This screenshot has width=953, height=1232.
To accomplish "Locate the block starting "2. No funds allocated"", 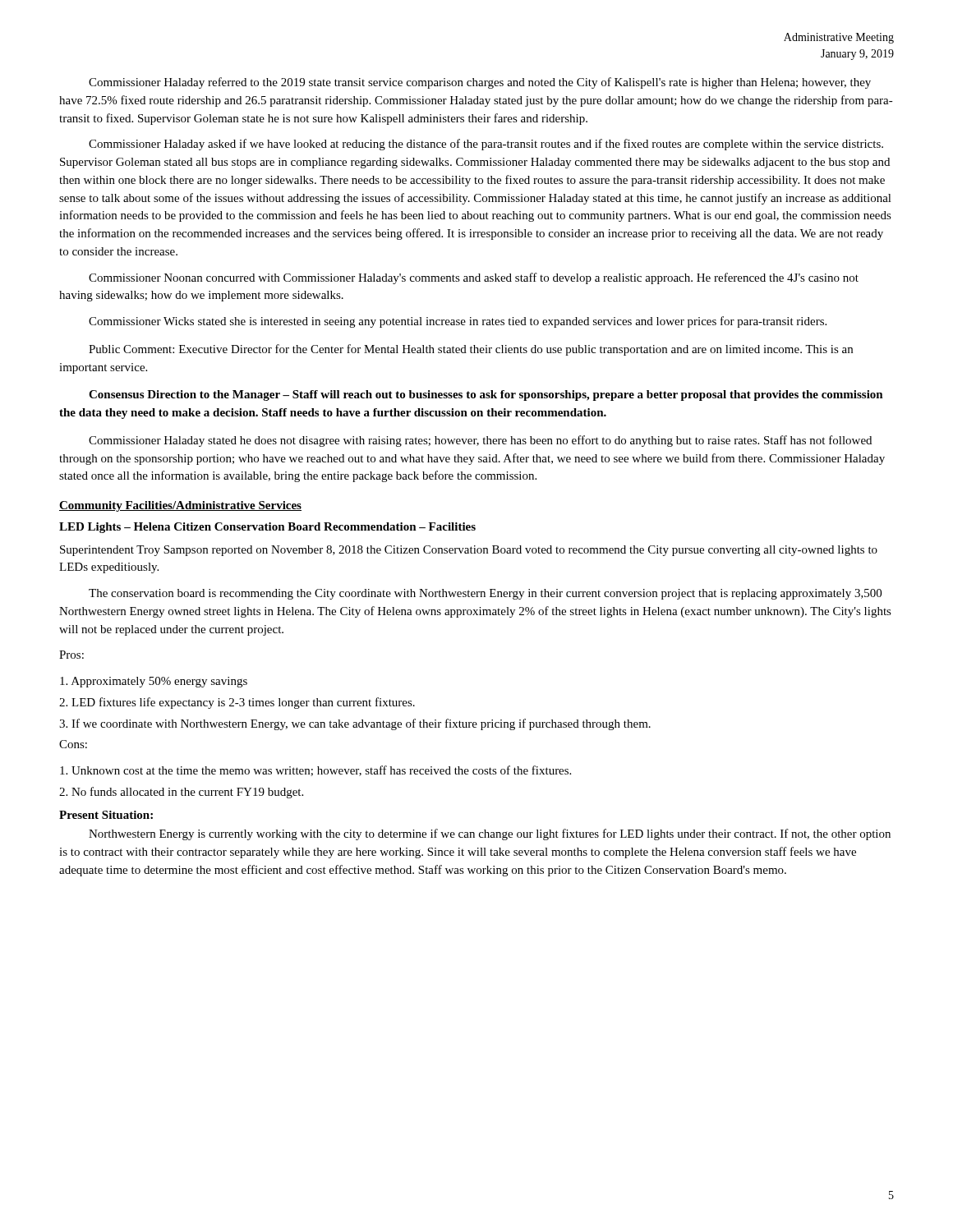I will [x=182, y=792].
